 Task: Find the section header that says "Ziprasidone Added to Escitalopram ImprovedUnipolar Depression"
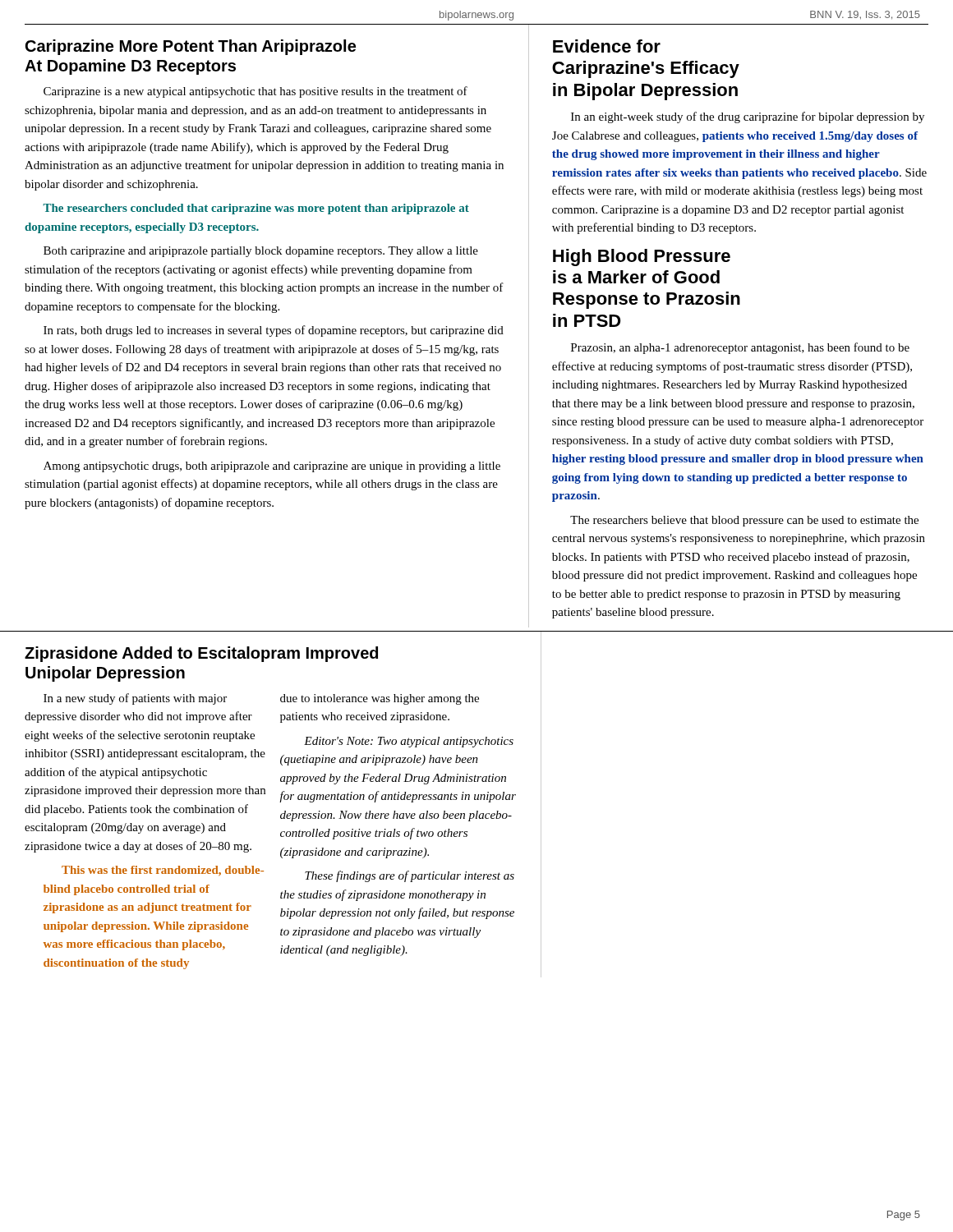(x=271, y=810)
